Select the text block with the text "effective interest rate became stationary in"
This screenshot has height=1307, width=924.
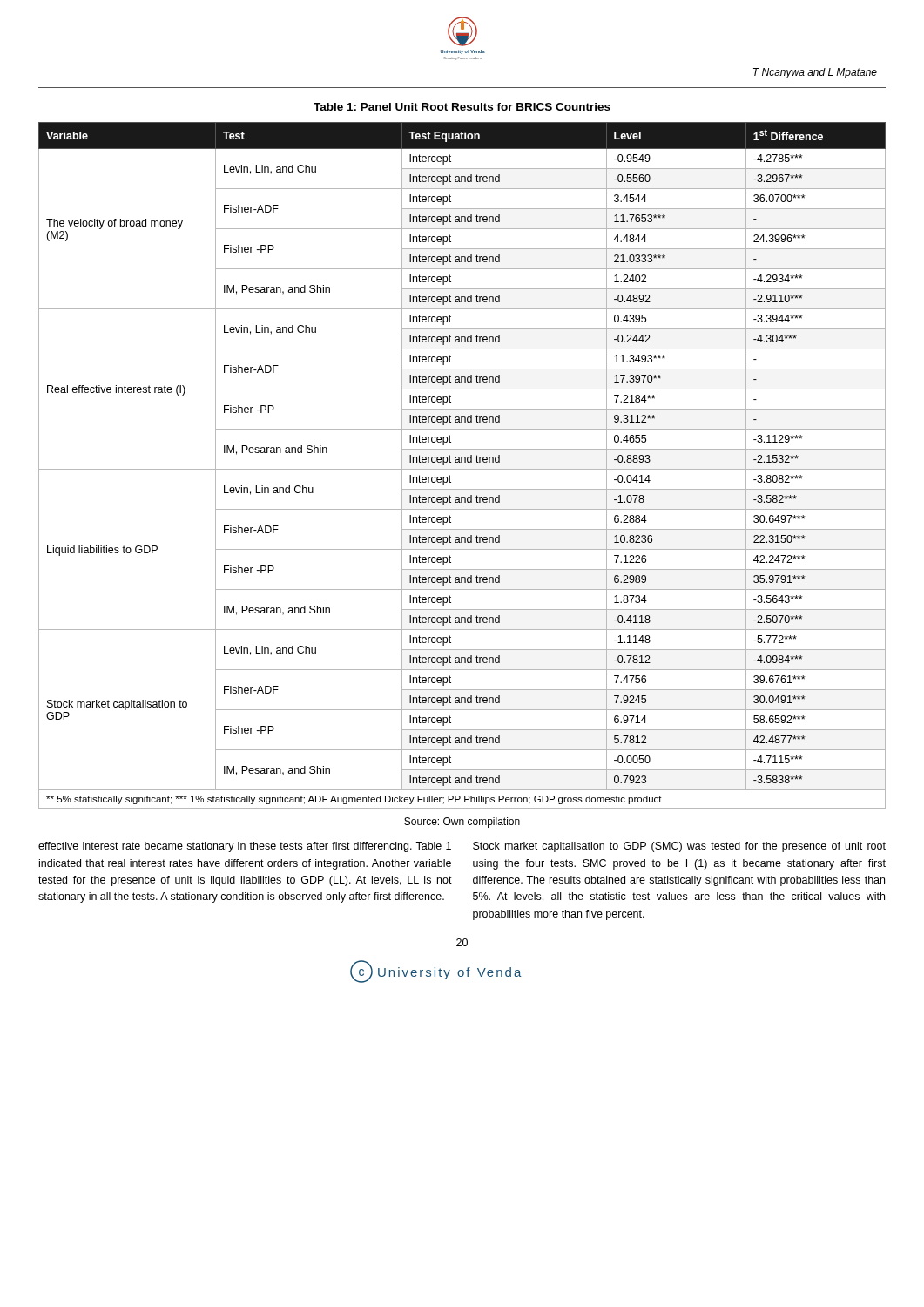pyautogui.click(x=245, y=872)
